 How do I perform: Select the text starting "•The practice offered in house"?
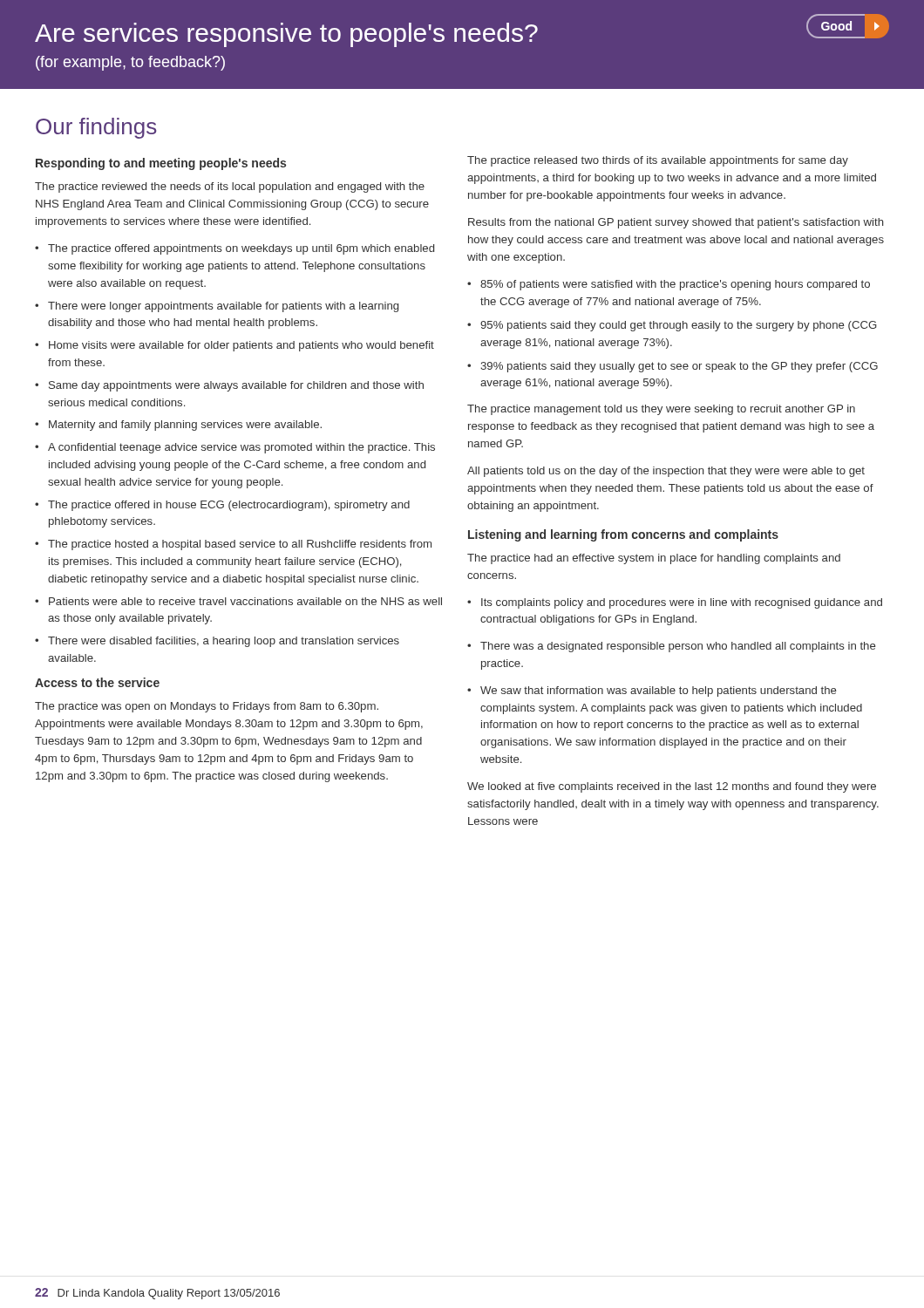click(222, 512)
